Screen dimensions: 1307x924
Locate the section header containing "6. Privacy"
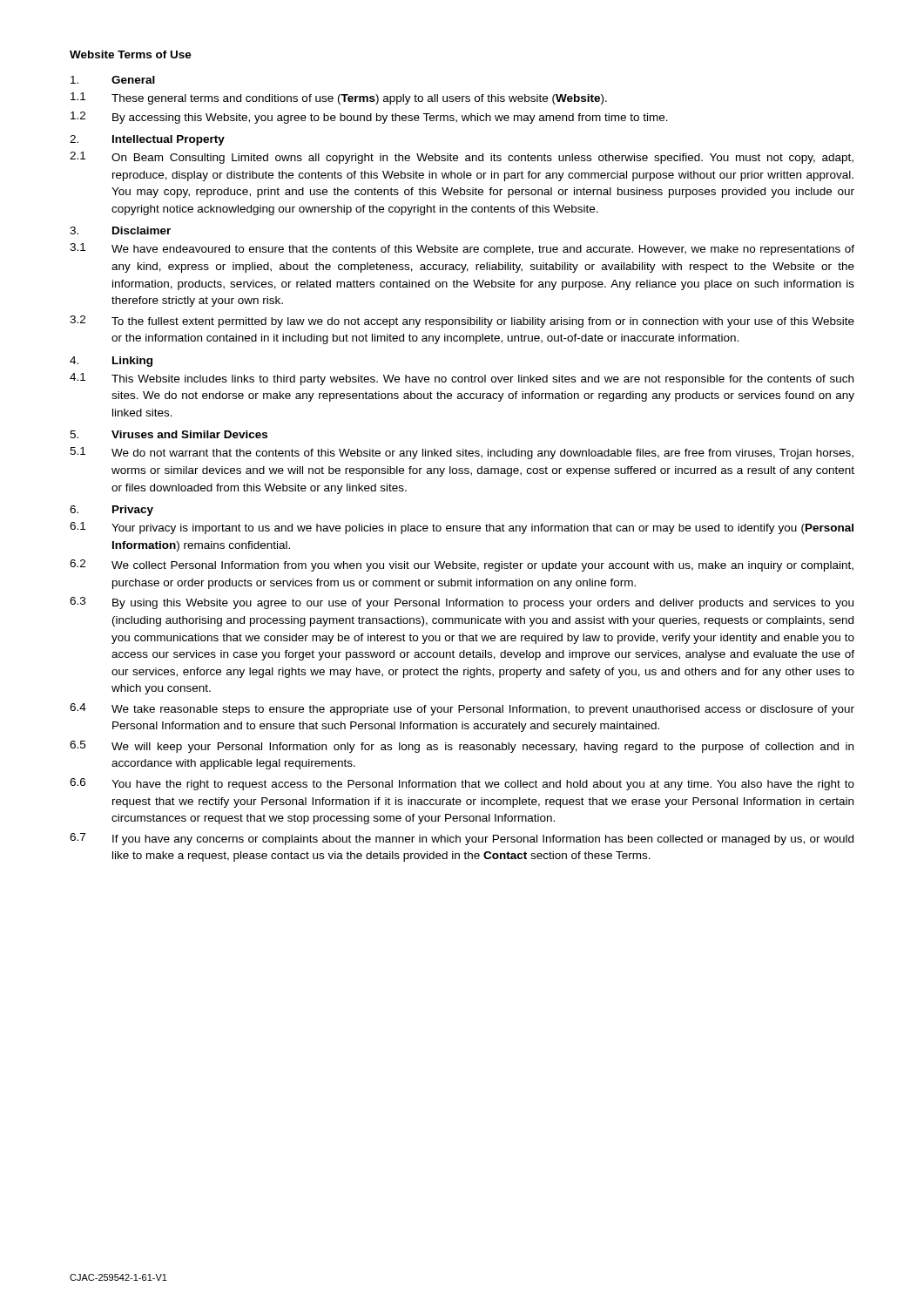click(111, 510)
